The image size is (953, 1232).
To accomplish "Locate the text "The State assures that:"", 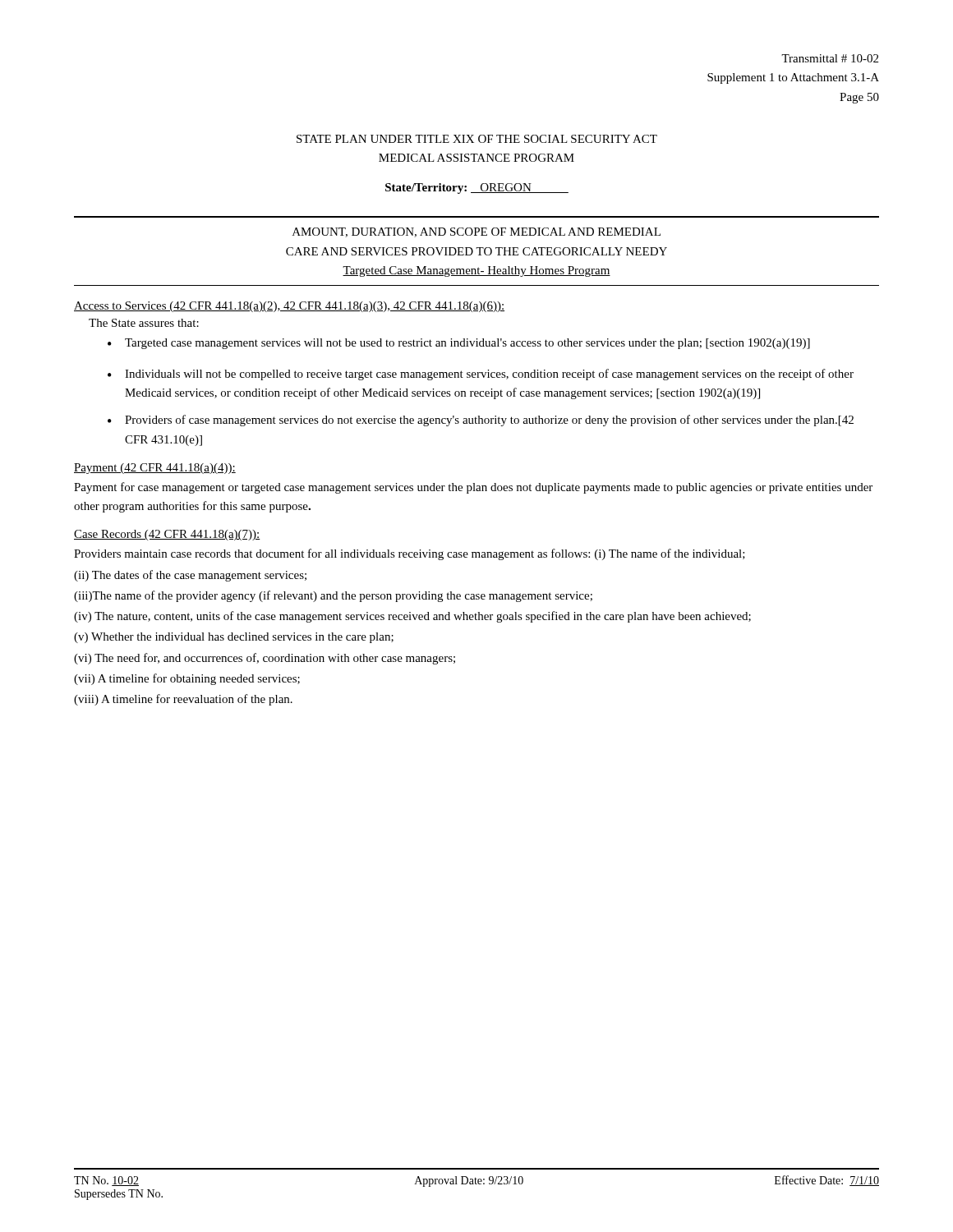I will (x=144, y=323).
